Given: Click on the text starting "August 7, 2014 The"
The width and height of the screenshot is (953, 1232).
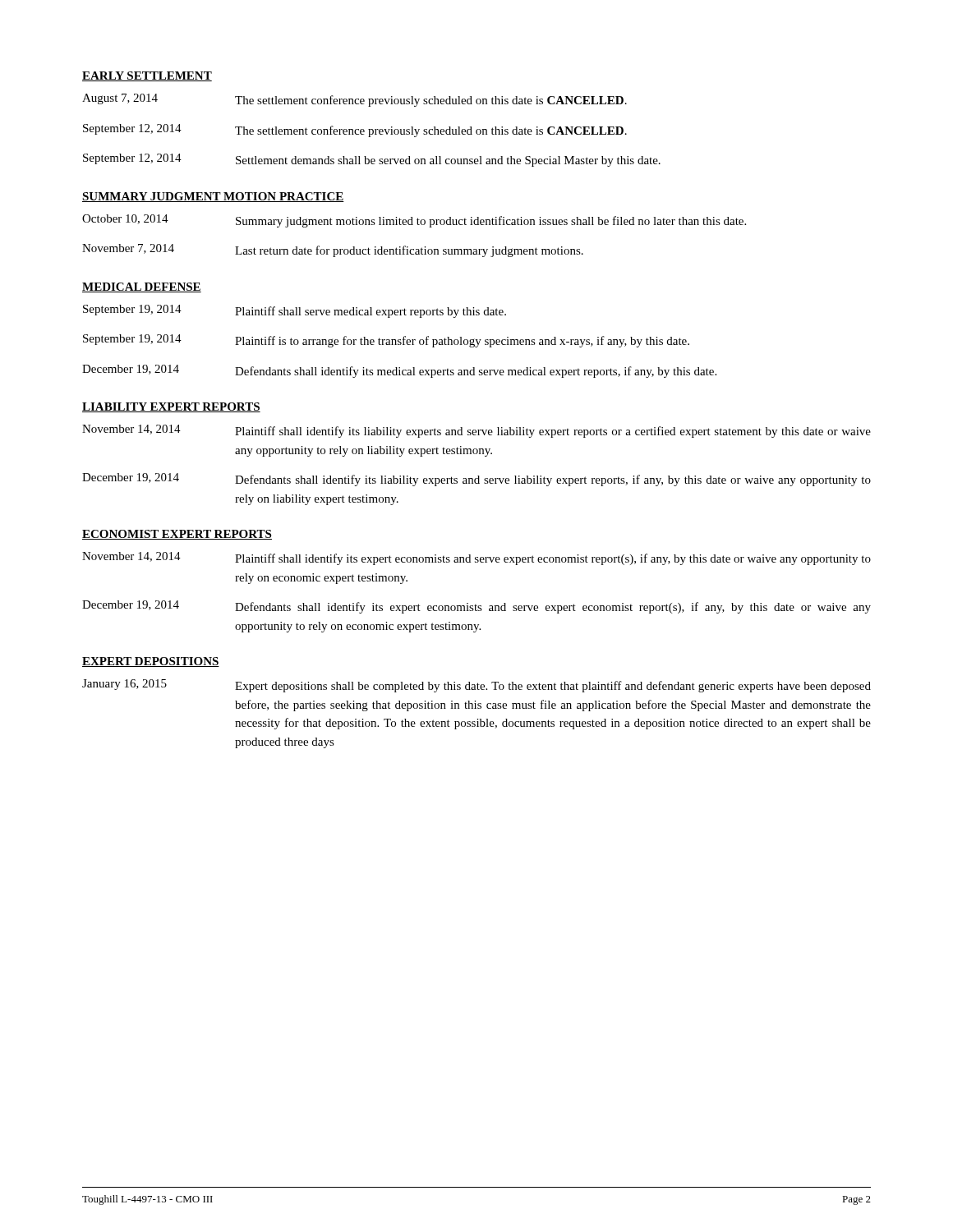Looking at the screenshot, I should click(x=476, y=100).
